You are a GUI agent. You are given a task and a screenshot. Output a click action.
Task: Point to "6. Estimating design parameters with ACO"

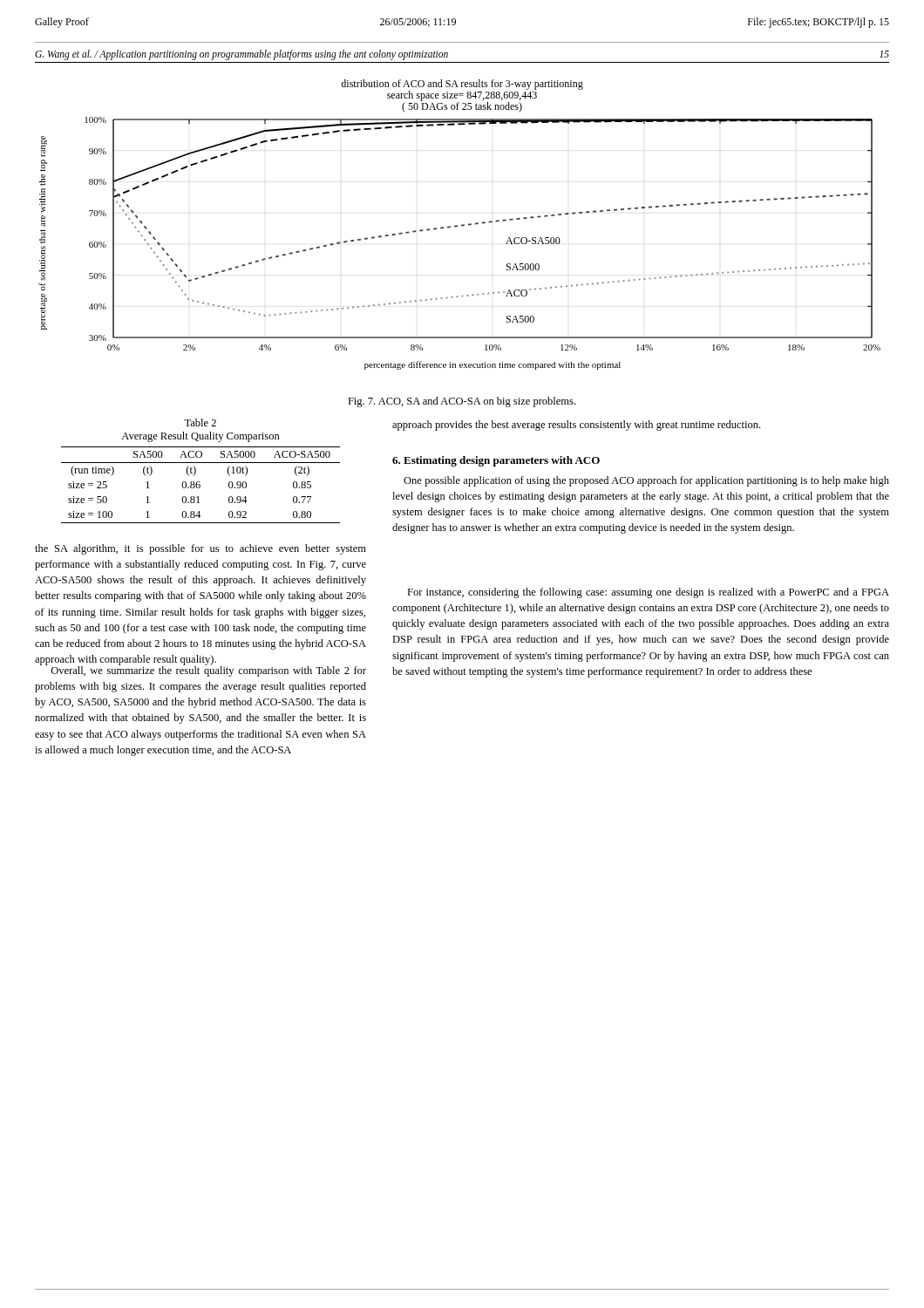click(496, 460)
